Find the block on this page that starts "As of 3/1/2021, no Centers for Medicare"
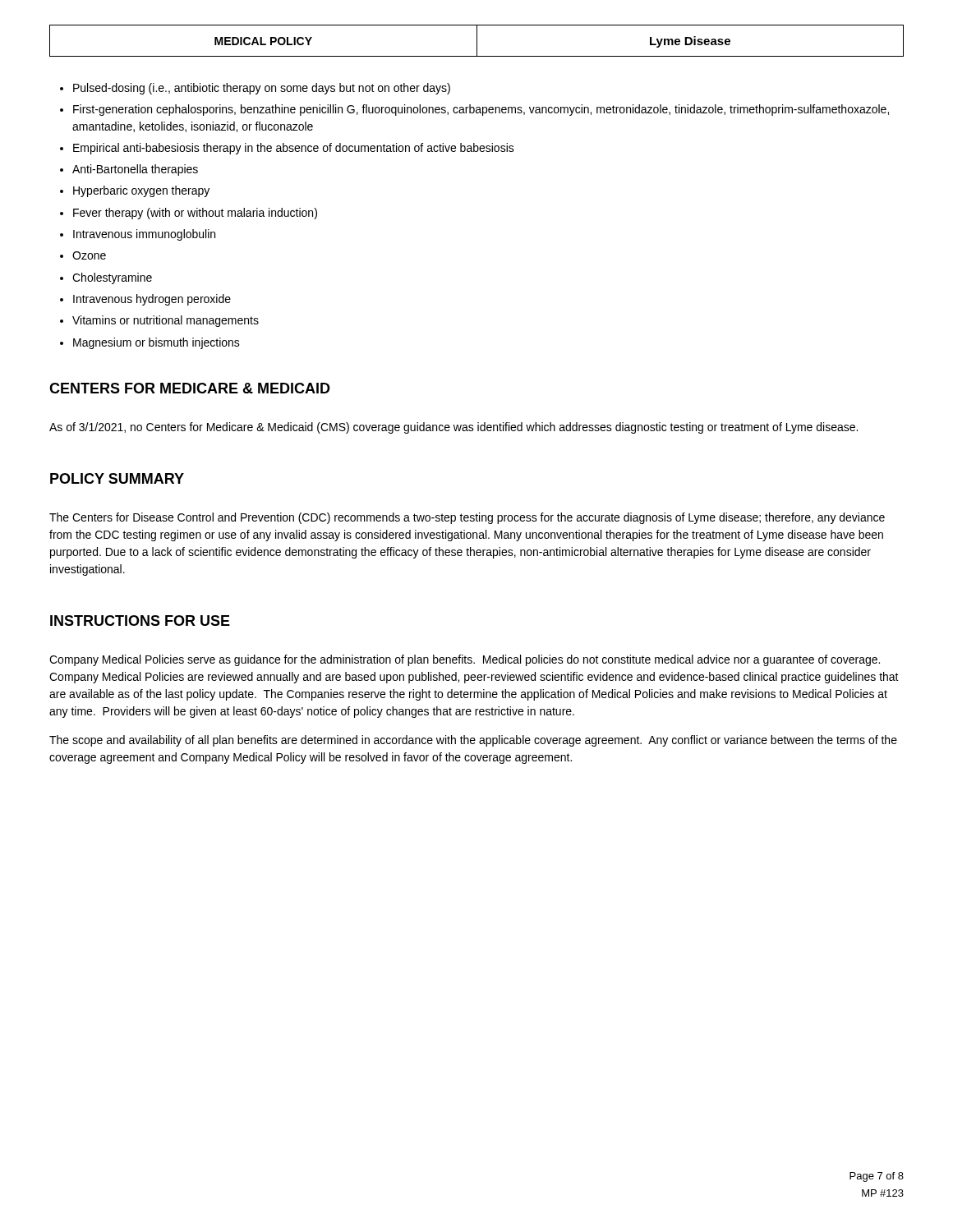 tap(476, 427)
